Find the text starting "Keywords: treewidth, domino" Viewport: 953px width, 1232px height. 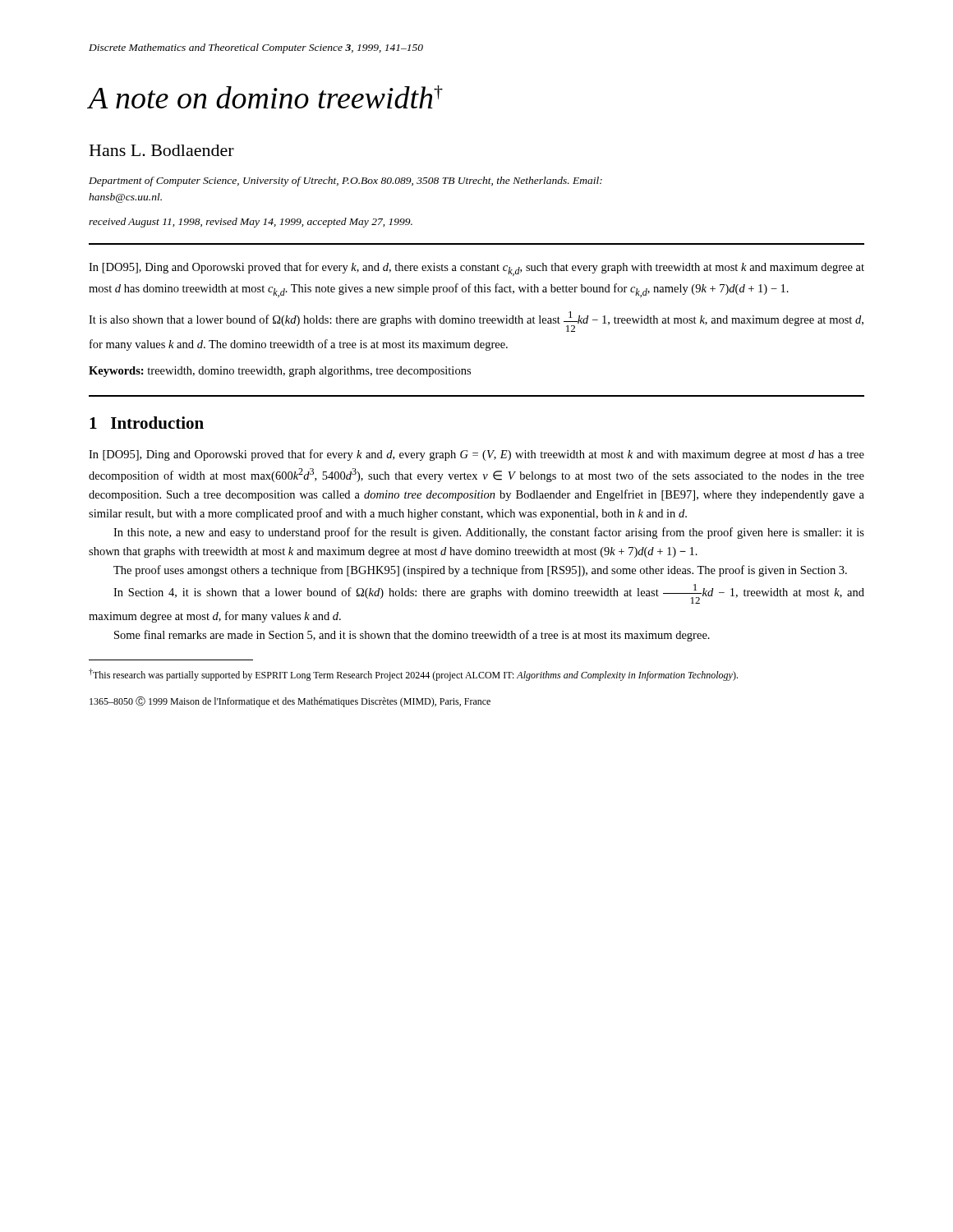(280, 370)
